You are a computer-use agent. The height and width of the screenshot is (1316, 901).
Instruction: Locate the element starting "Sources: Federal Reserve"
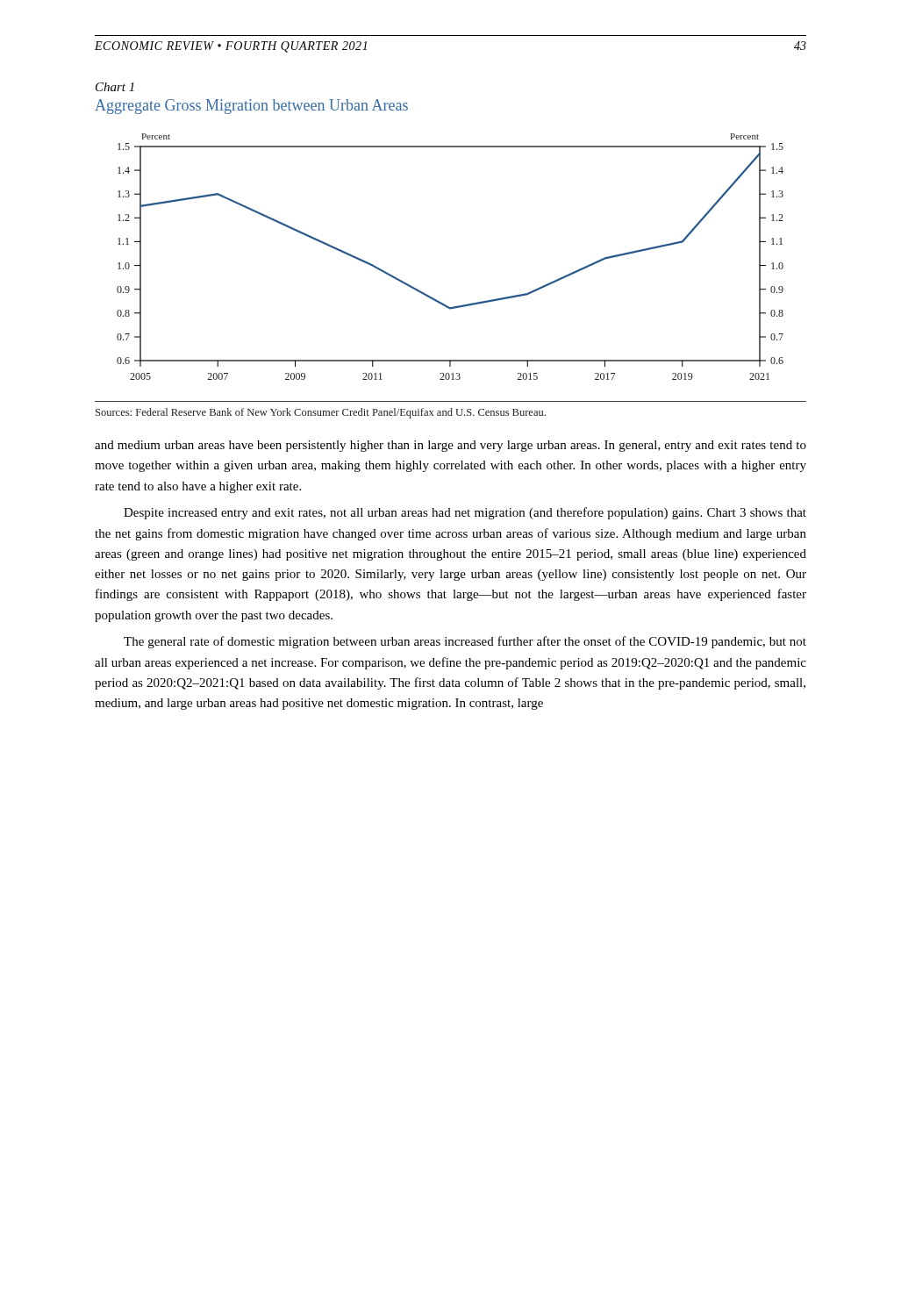(321, 412)
